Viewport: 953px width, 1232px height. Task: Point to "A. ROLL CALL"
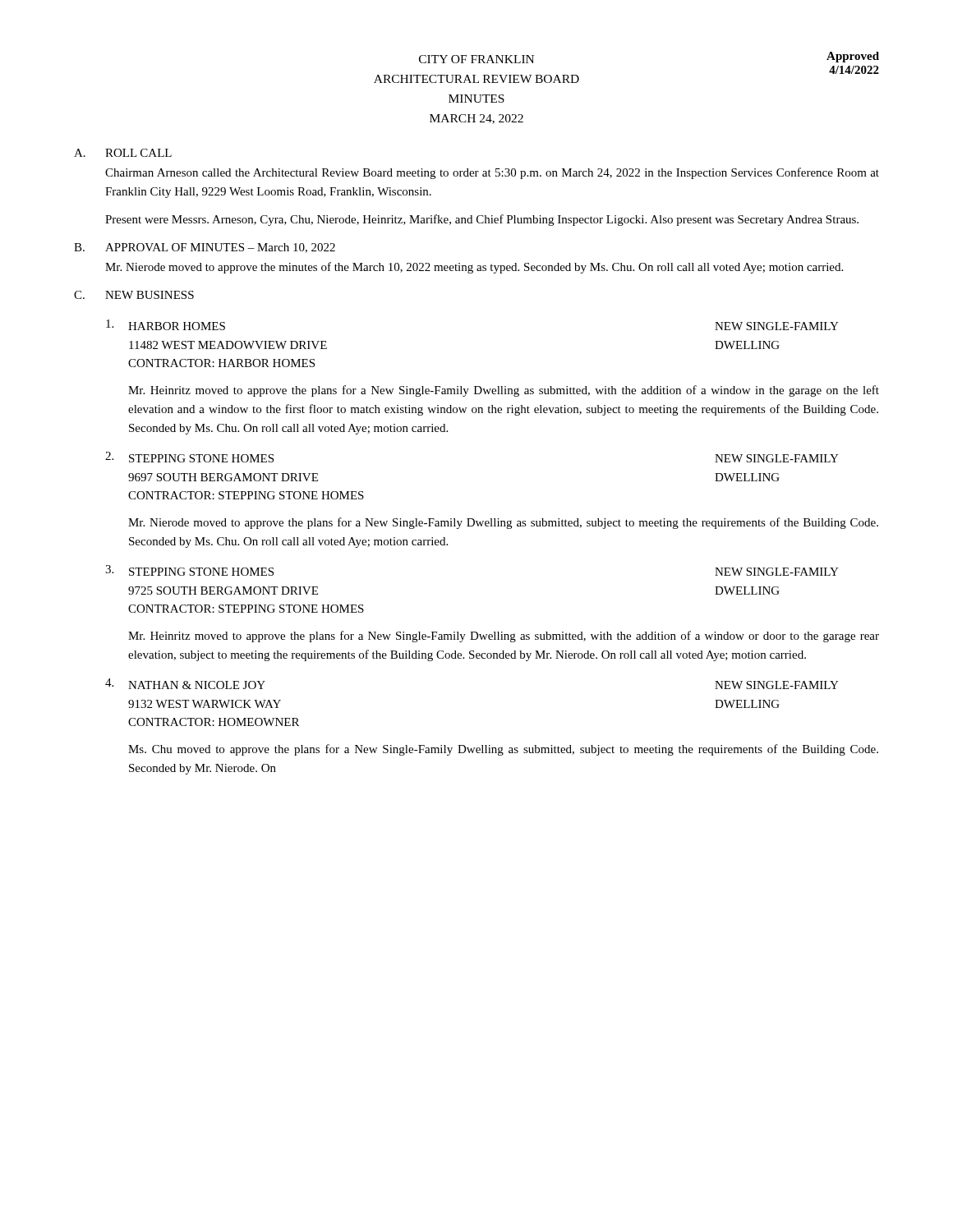click(x=123, y=153)
